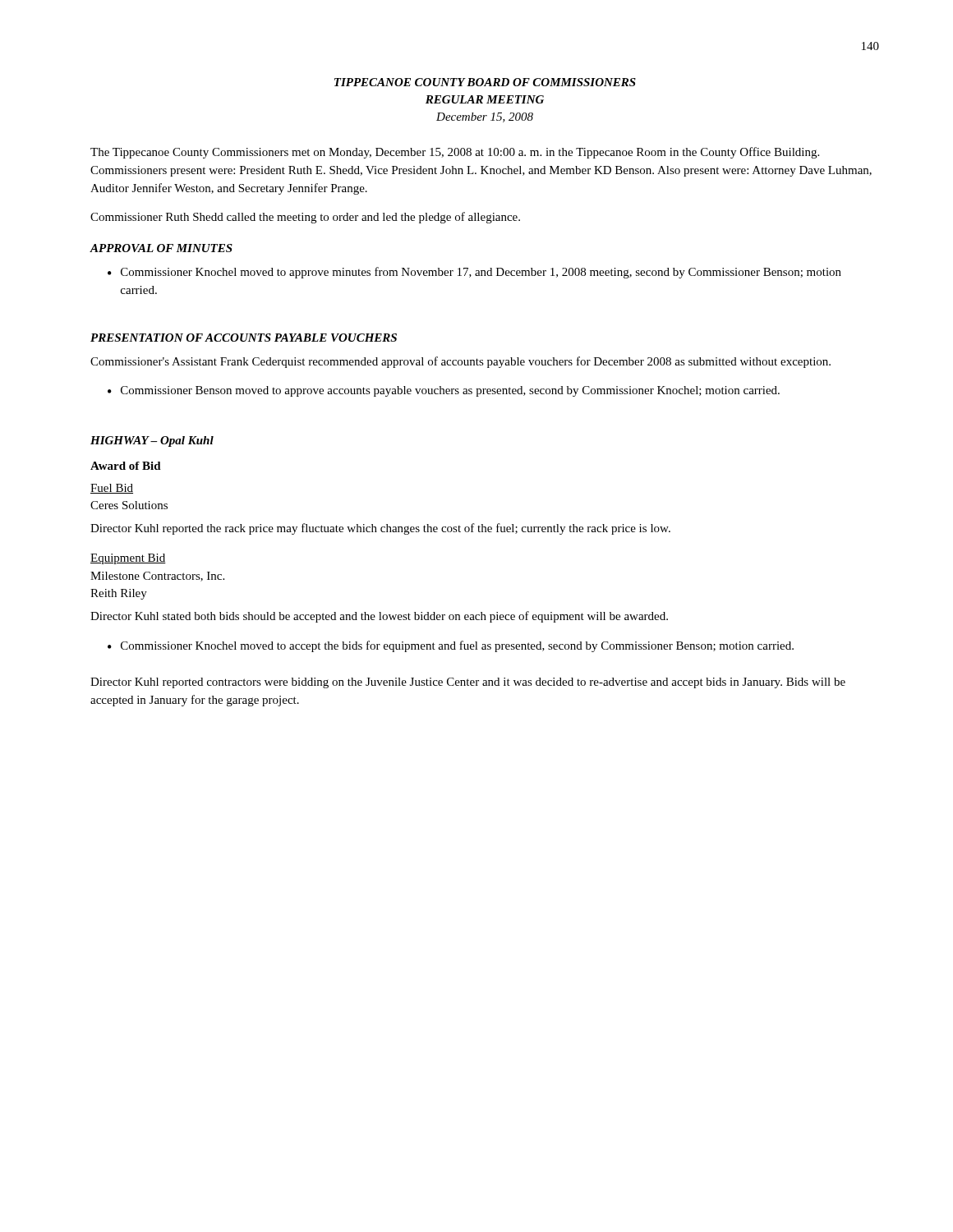
Task: Select the section header with the text "HIGHWAY – Opal Kuhl"
Action: [x=152, y=440]
